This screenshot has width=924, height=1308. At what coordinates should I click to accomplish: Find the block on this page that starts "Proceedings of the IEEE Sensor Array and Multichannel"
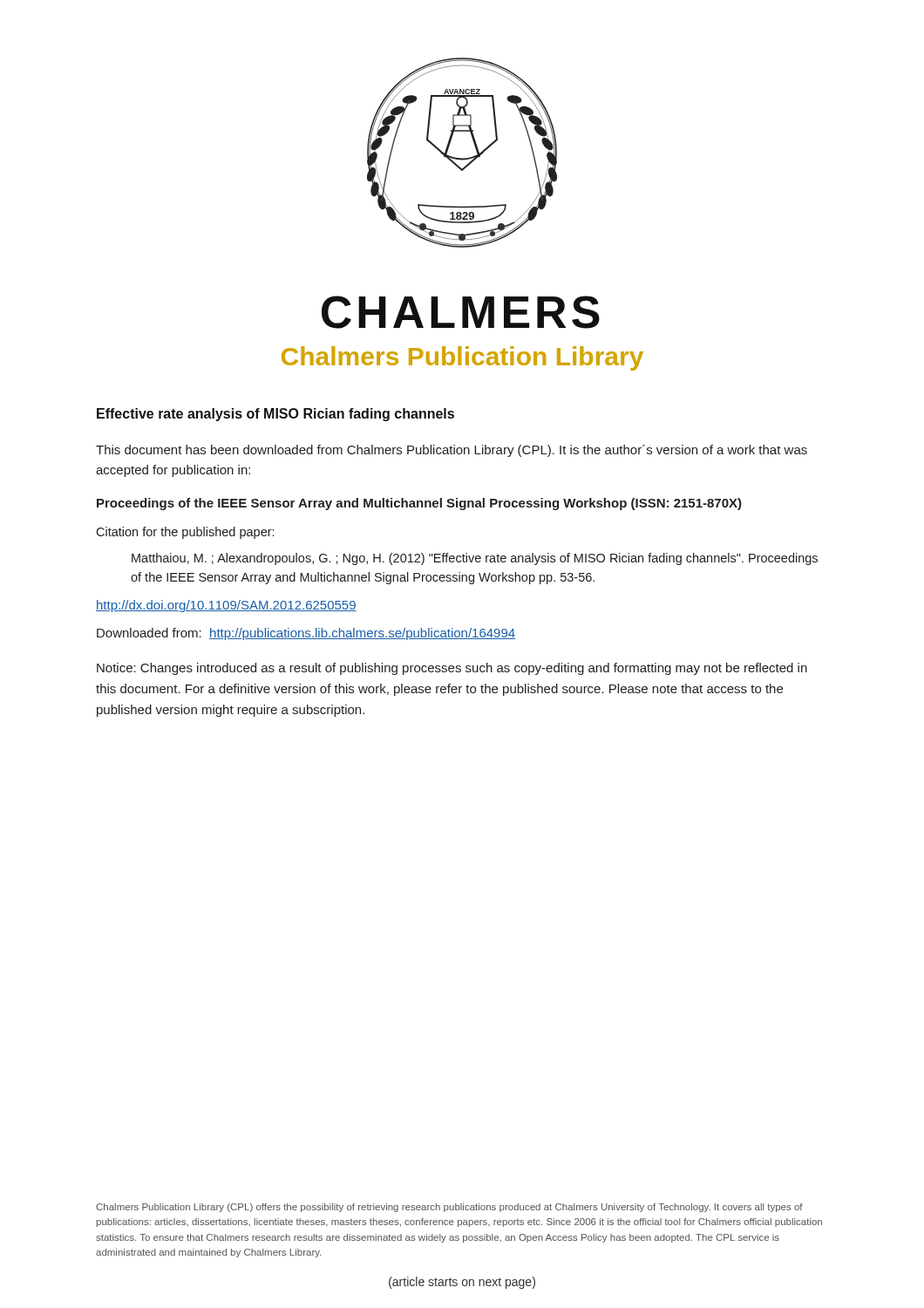[x=419, y=502]
